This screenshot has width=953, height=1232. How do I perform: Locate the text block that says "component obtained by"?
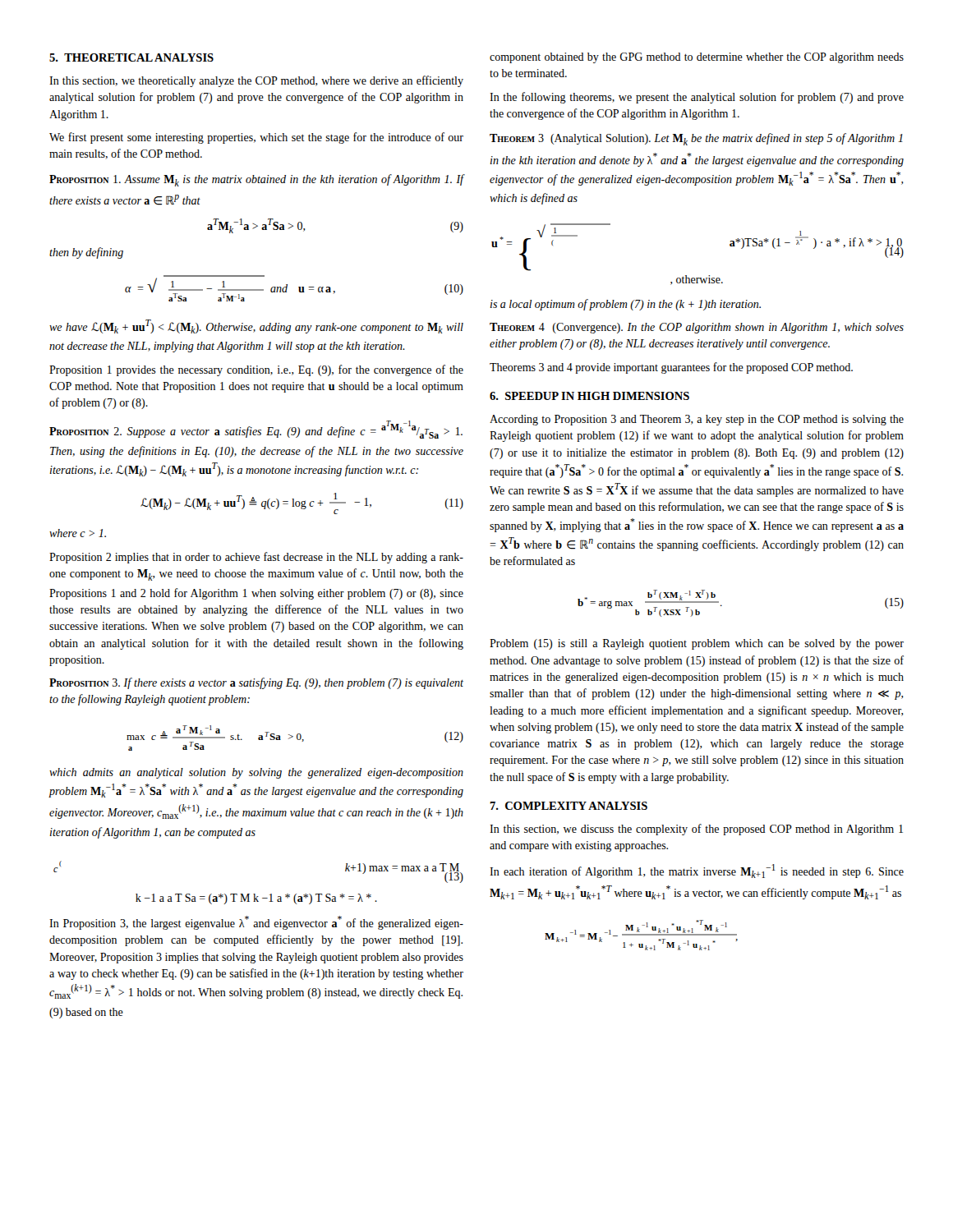pos(697,65)
